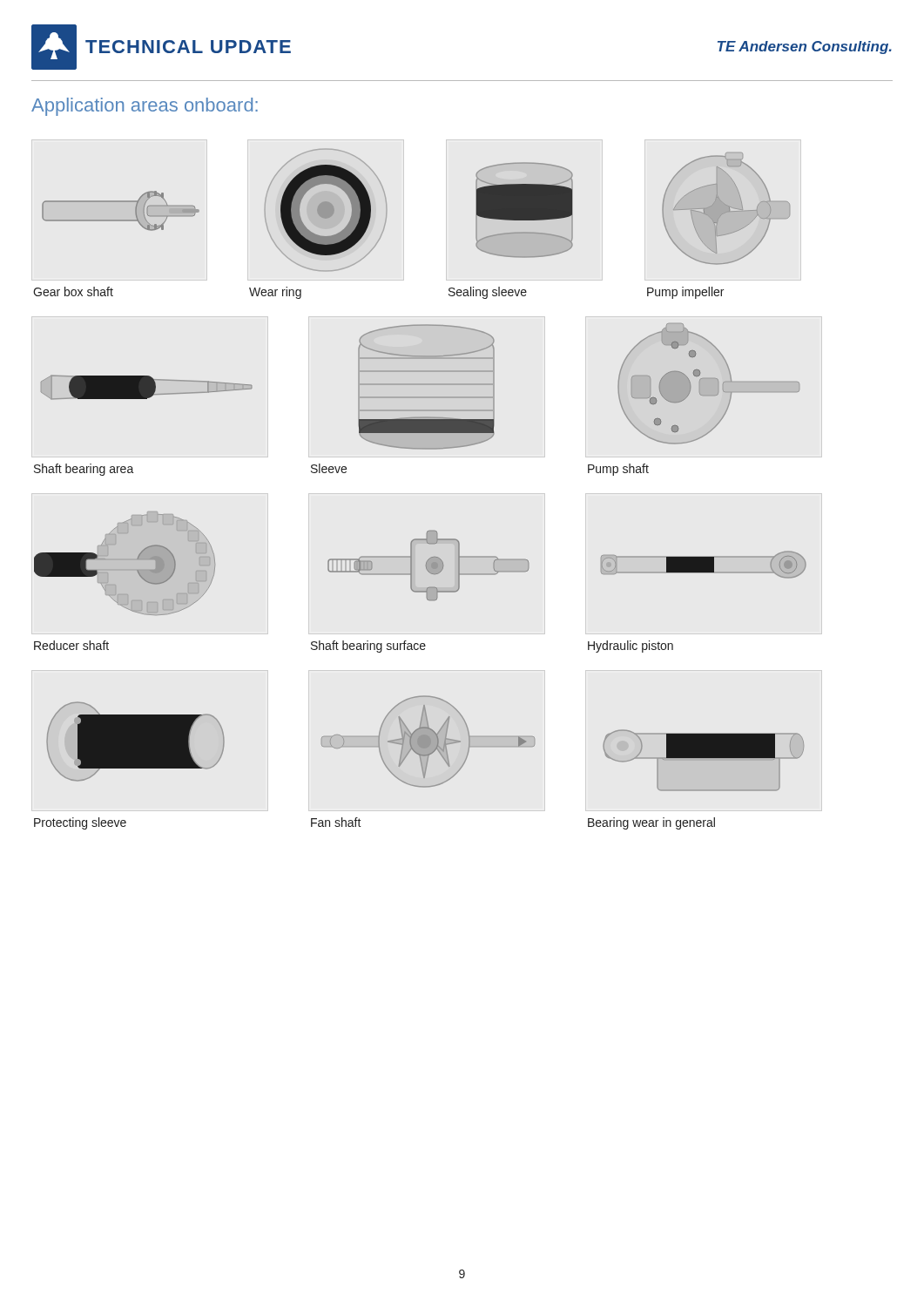This screenshot has width=924, height=1307.
Task: Find the caption with the text "Wear ring"
Action: [275, 292]
